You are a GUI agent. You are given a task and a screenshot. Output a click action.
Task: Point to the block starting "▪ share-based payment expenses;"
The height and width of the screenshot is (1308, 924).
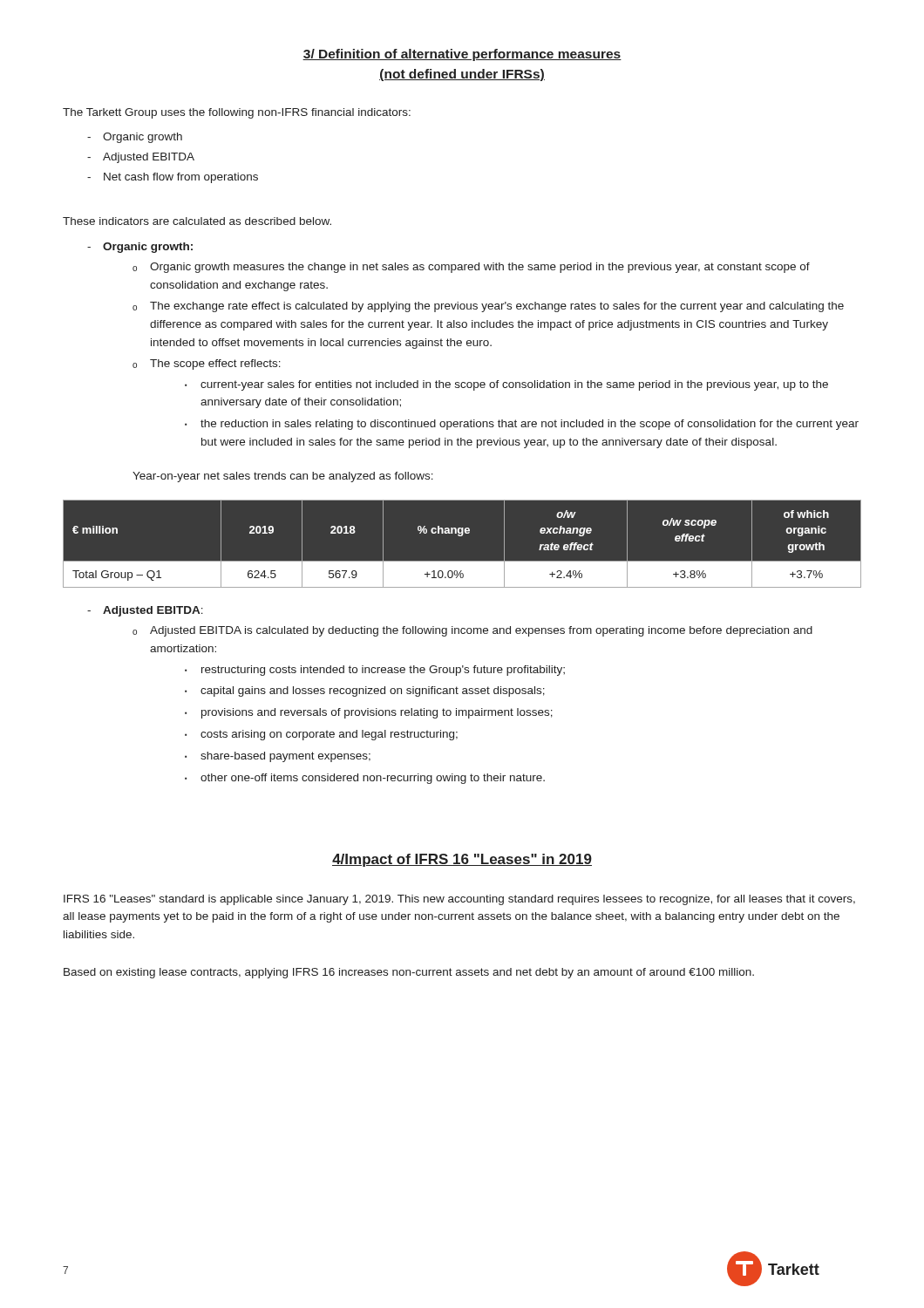[278, 757]
